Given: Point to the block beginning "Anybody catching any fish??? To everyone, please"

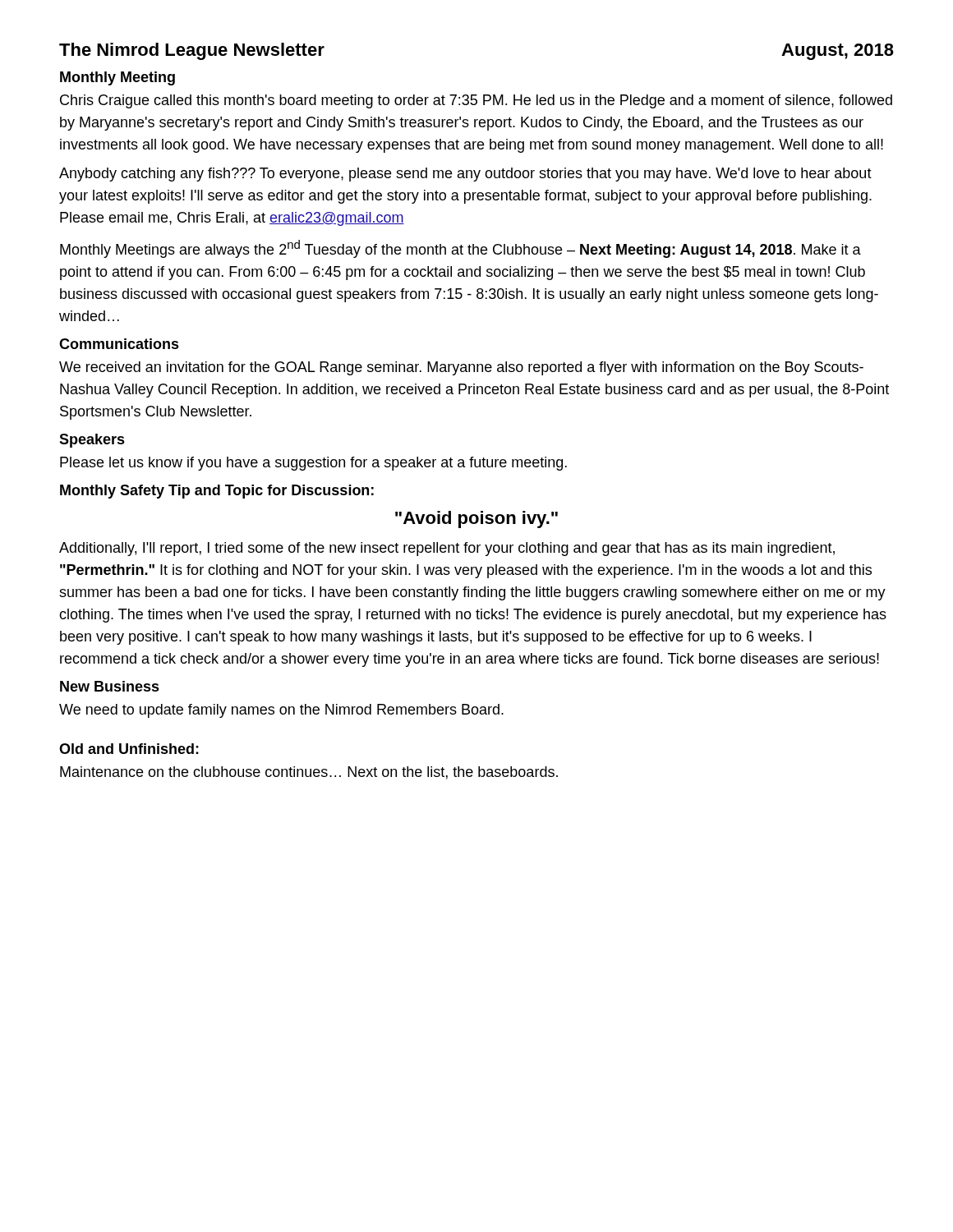Looking at the screenshot, I should (466, 195).
